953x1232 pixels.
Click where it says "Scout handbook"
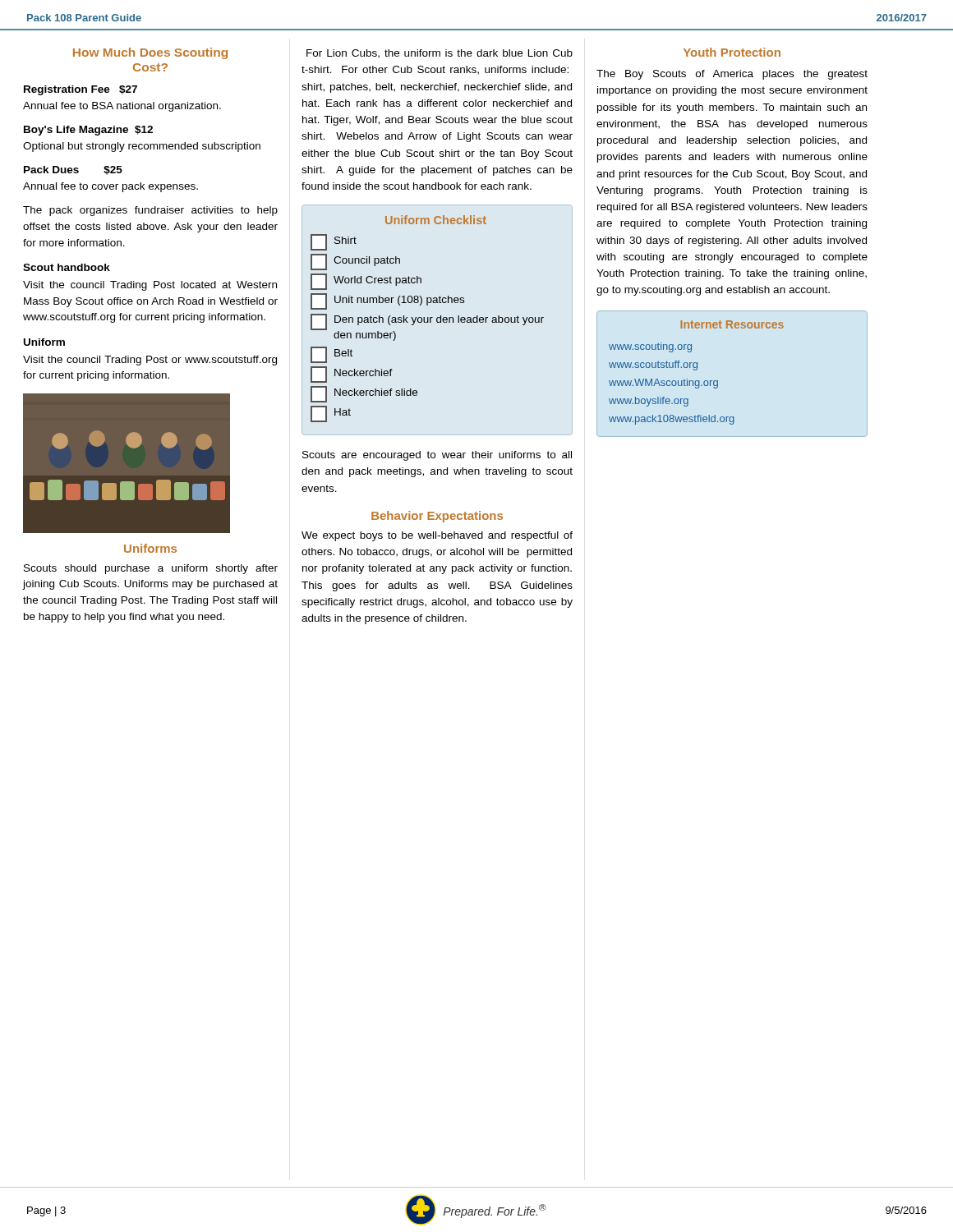tap(66, 267)
